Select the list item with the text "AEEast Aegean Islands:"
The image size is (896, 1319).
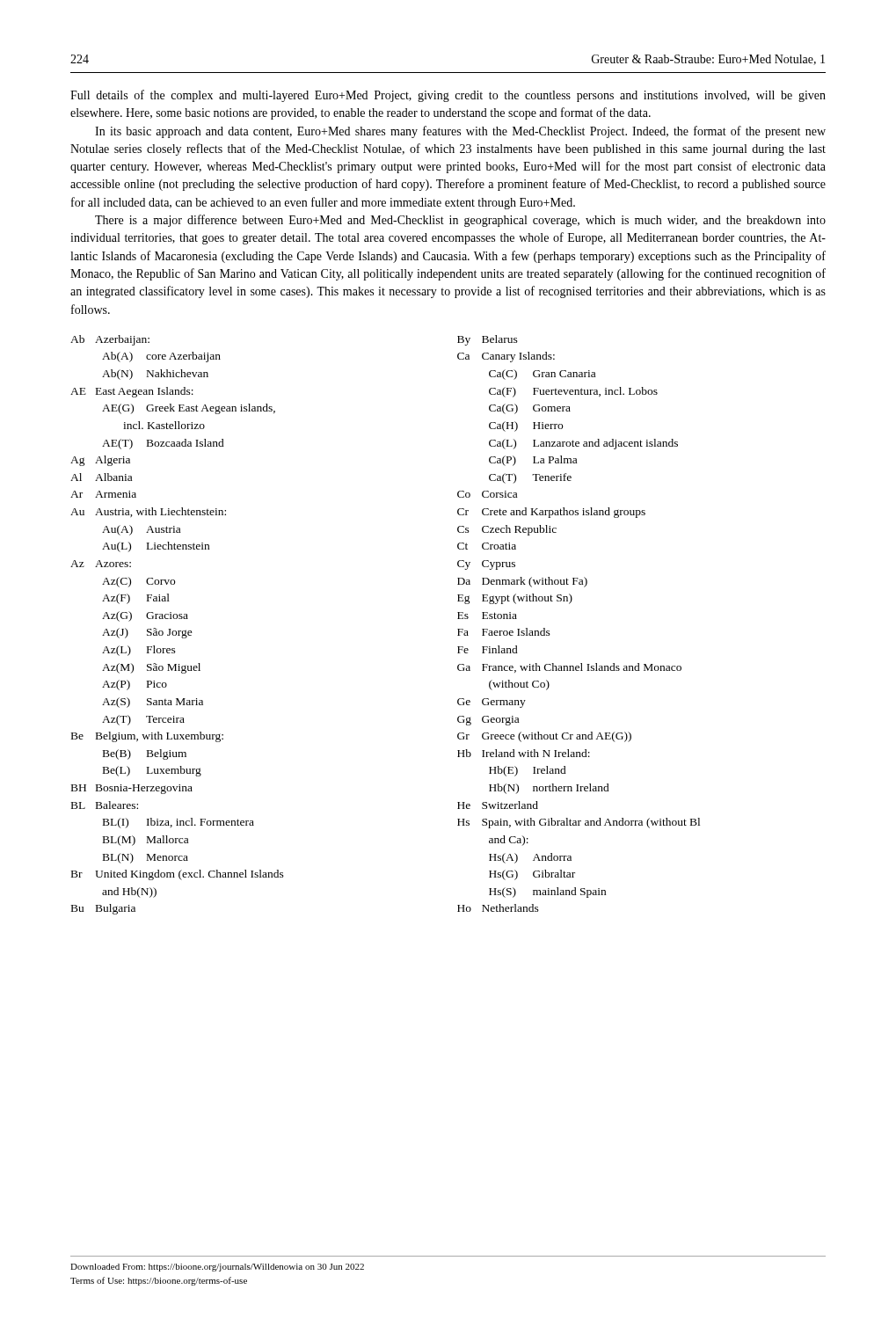pyautogui.click(x=132, y=392)
